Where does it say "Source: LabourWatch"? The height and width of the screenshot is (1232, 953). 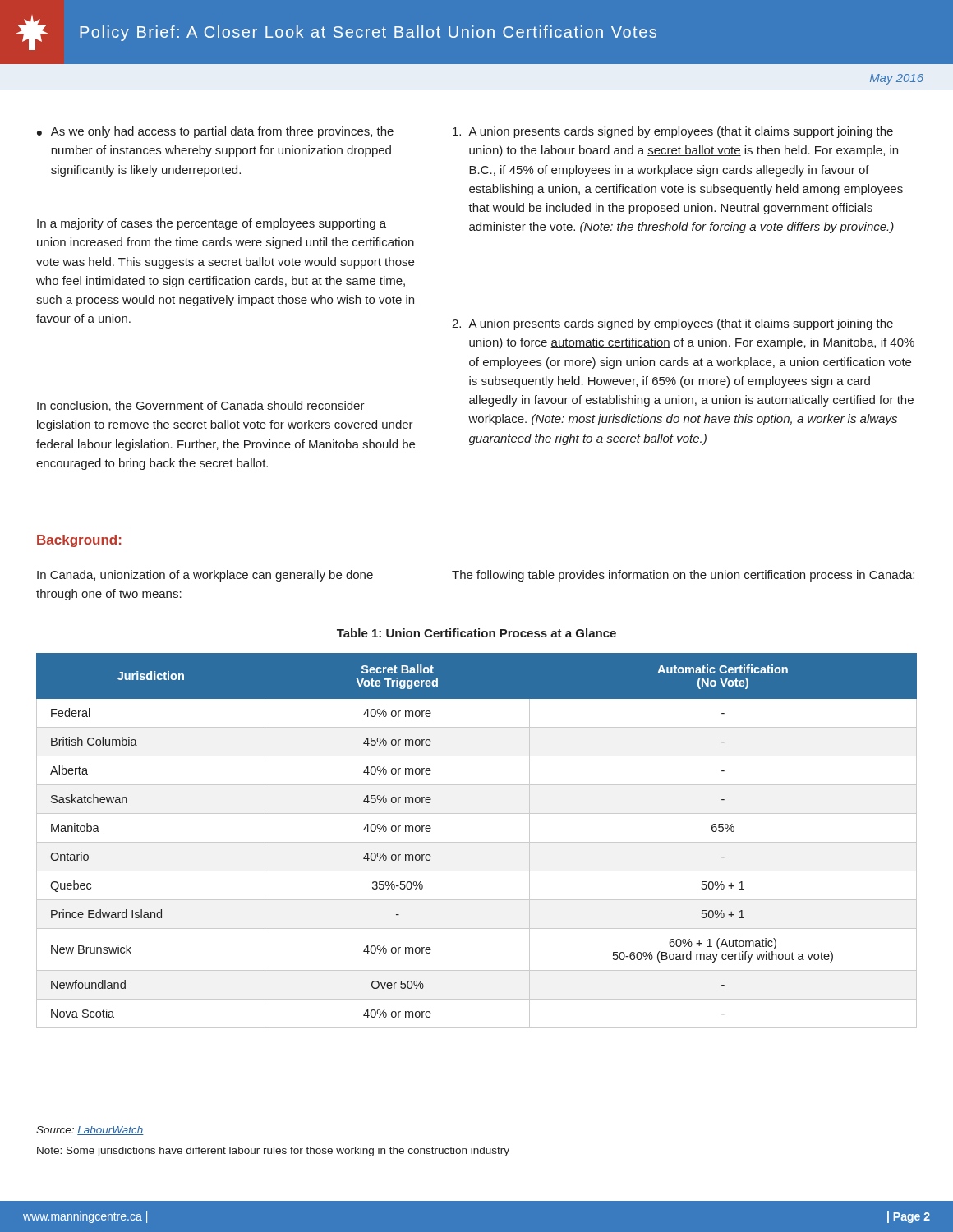pyautogui.click(x=90, y=1130)
